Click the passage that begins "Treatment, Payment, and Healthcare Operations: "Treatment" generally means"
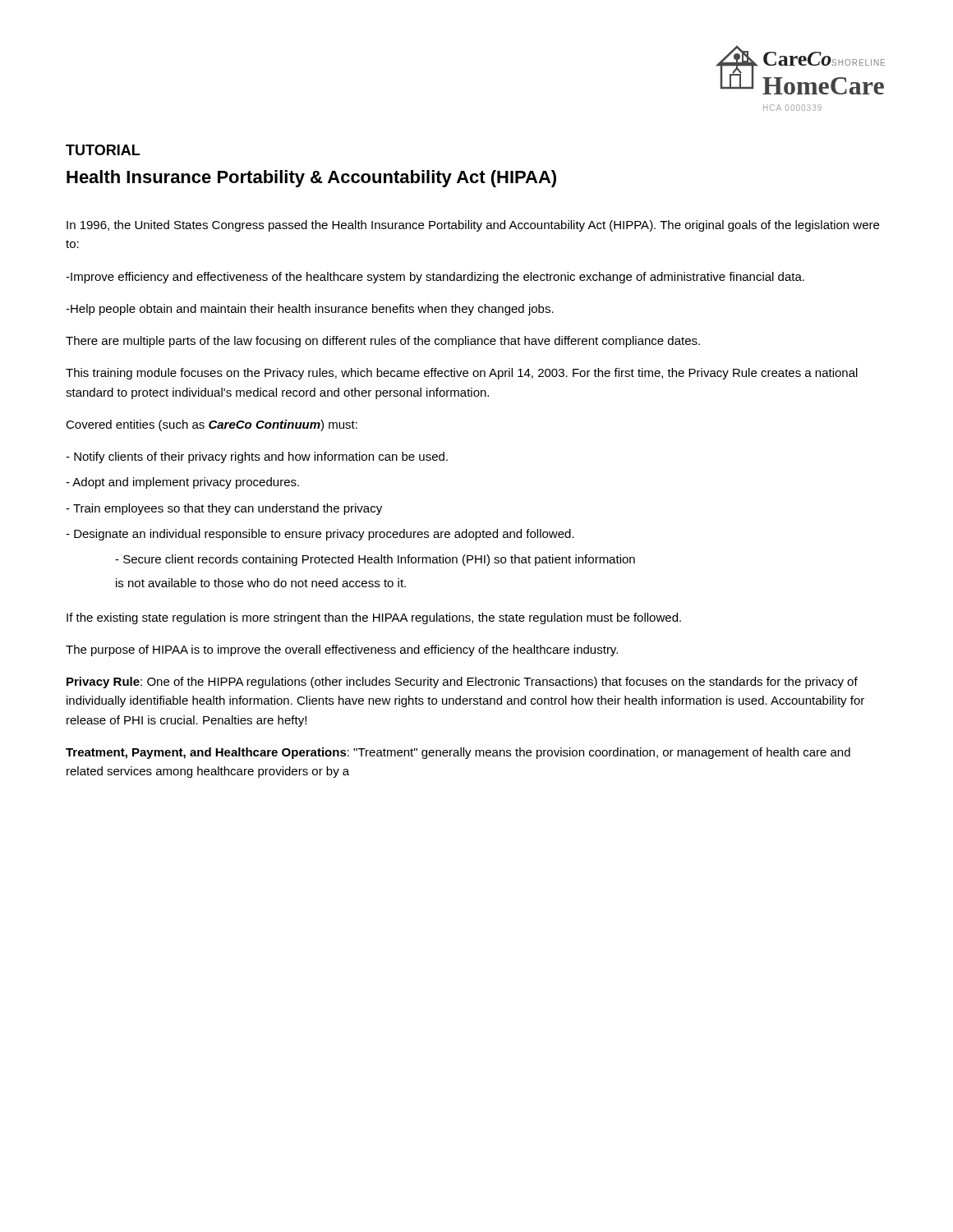This screenshot has width=953, height=1232. (458, 761)
